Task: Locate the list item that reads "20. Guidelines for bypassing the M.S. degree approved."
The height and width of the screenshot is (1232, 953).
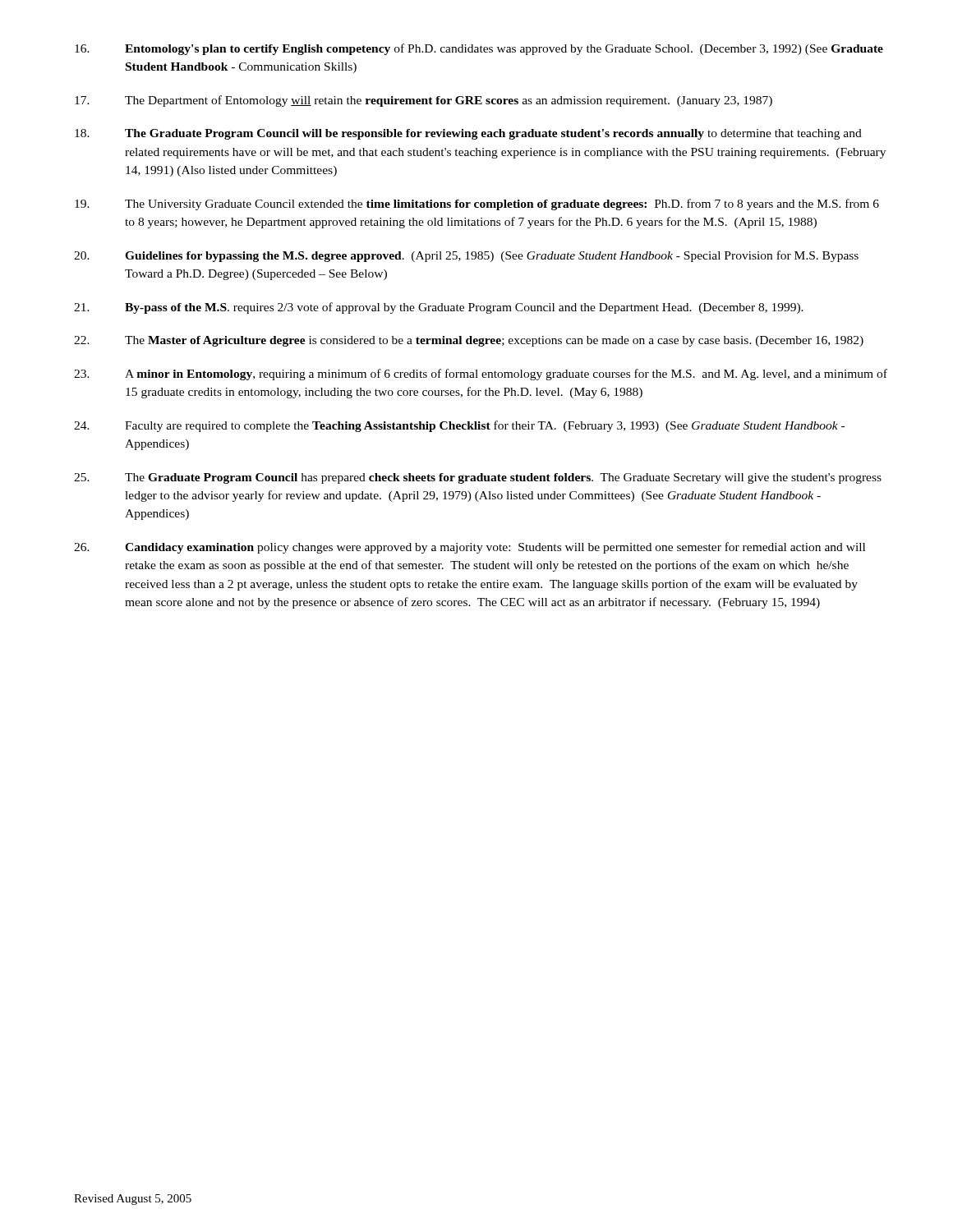Action: (481, 265)
